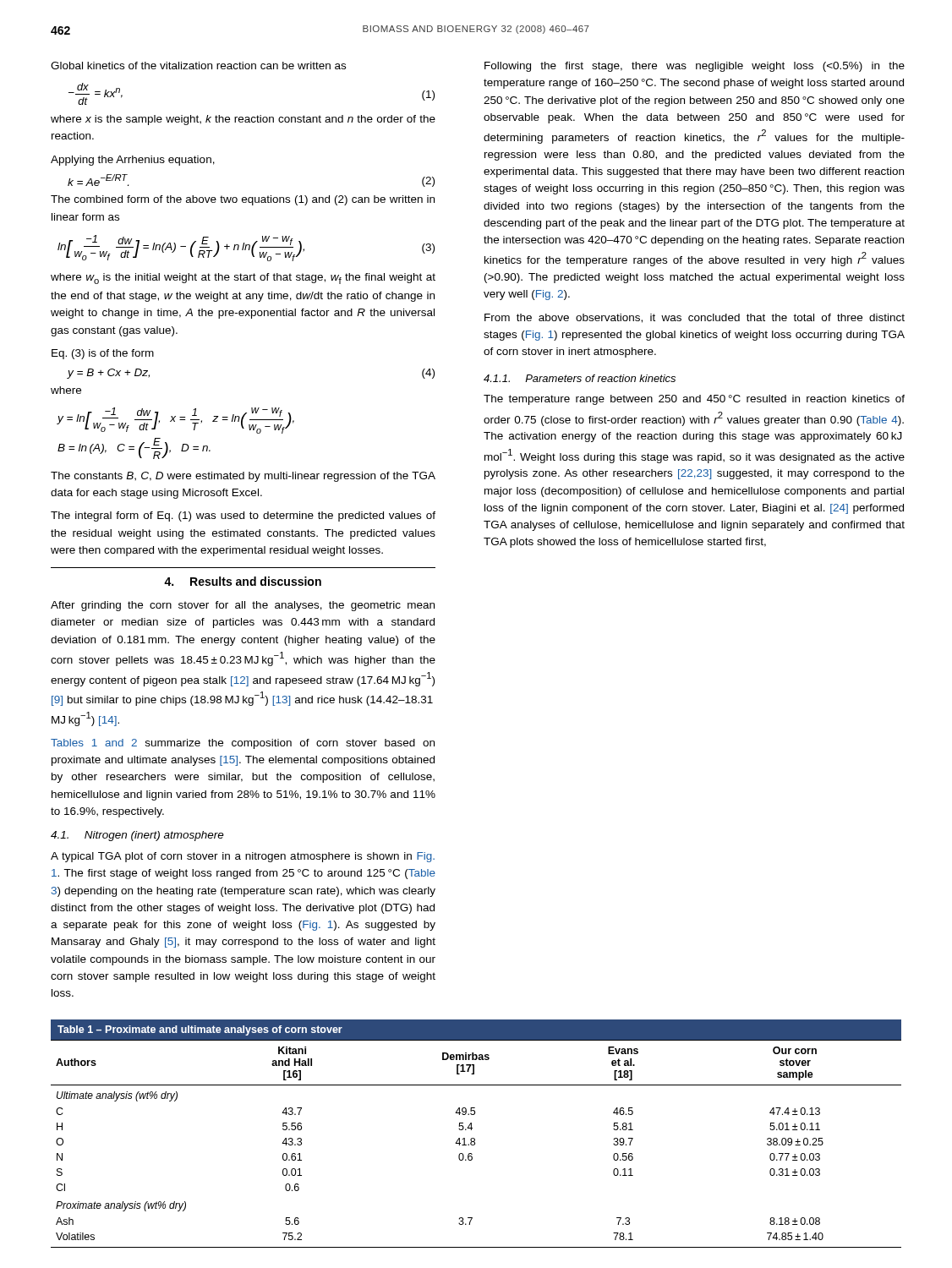
Task: Find the block starting "k = Ae−E/RT. (2)"
Action: (x=97, y=180)
